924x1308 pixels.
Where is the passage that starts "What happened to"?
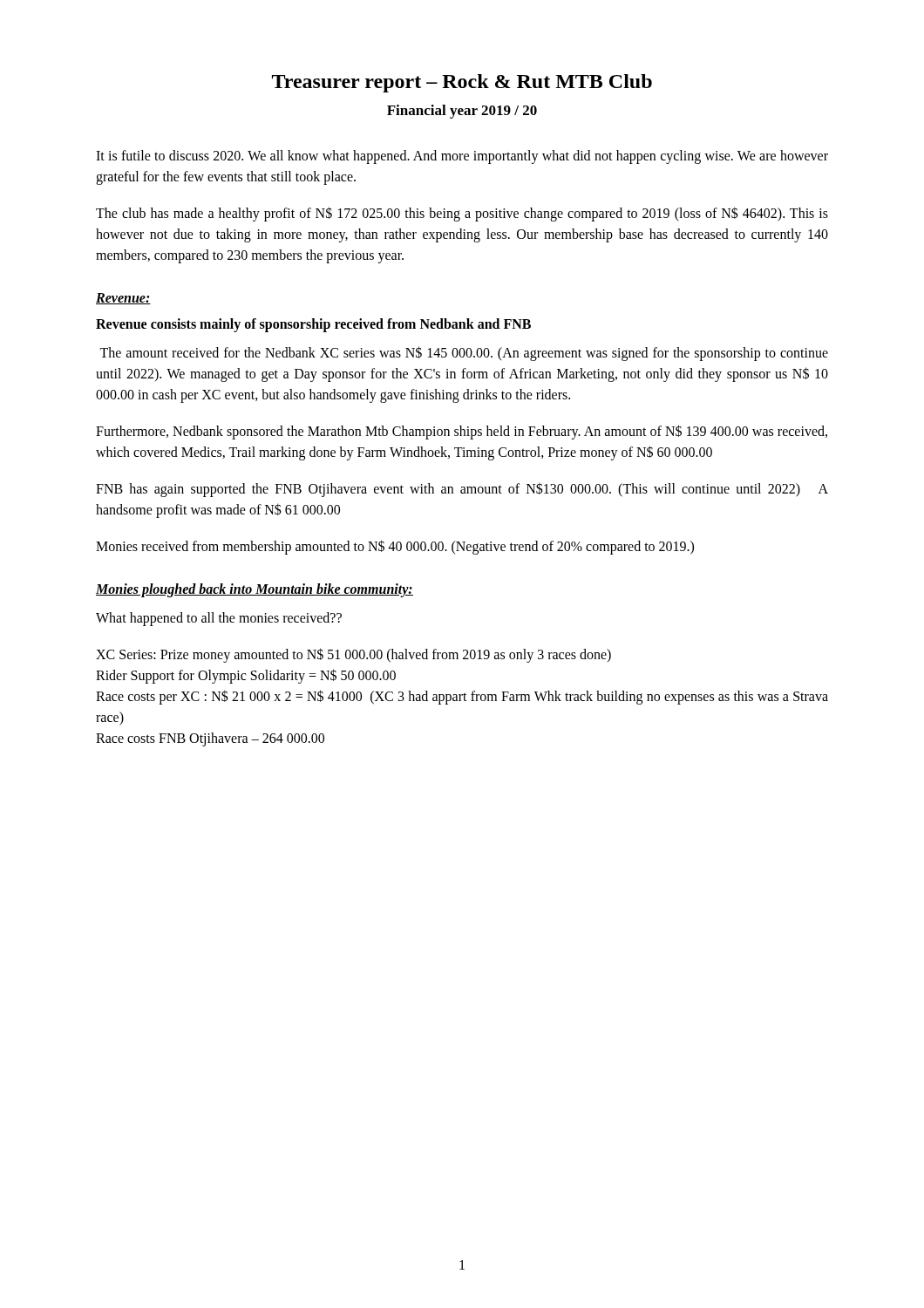219,618
